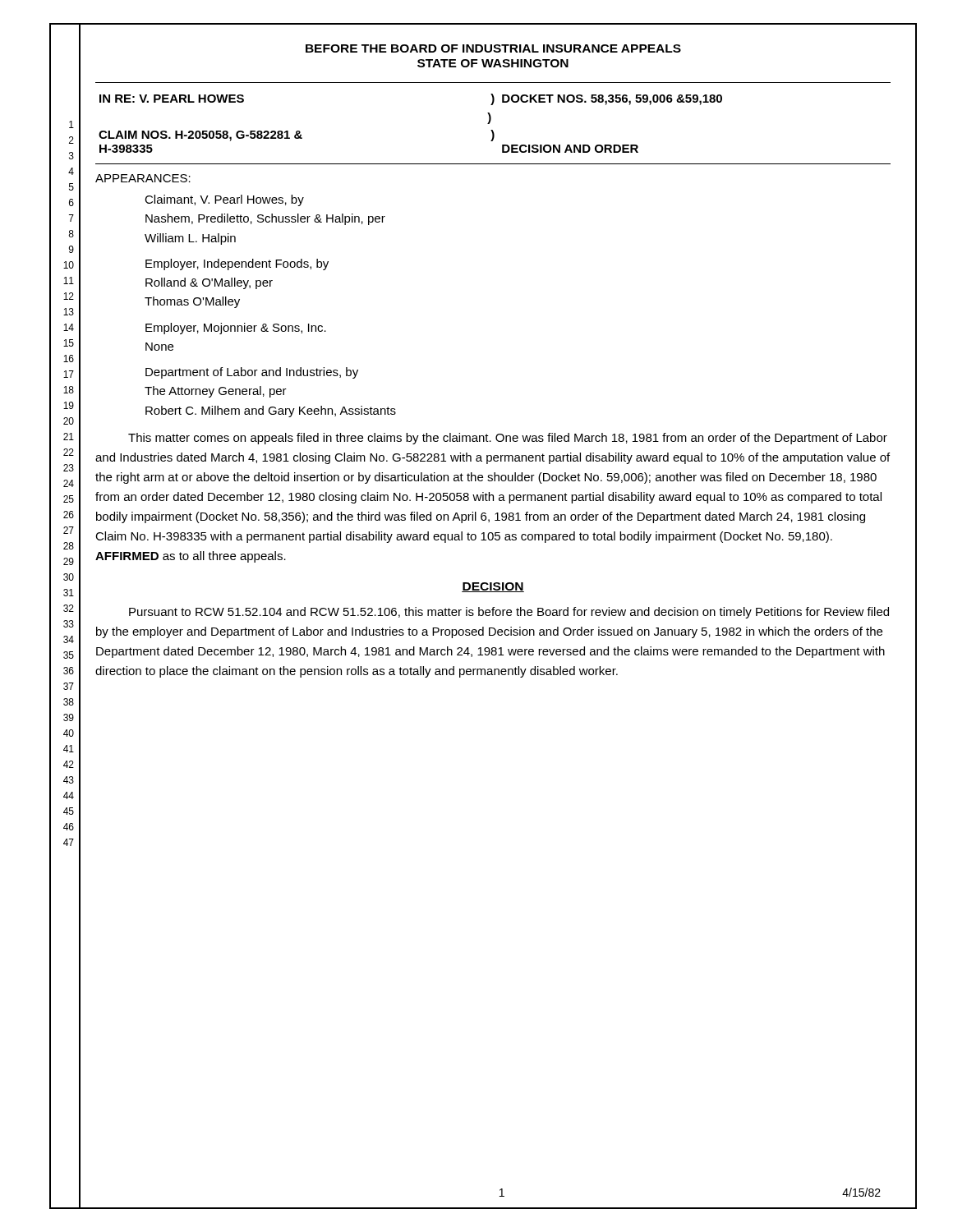Point to the block beginning "This matter comes on appeals"
953x1232 pixels.
tap(493, 496)
